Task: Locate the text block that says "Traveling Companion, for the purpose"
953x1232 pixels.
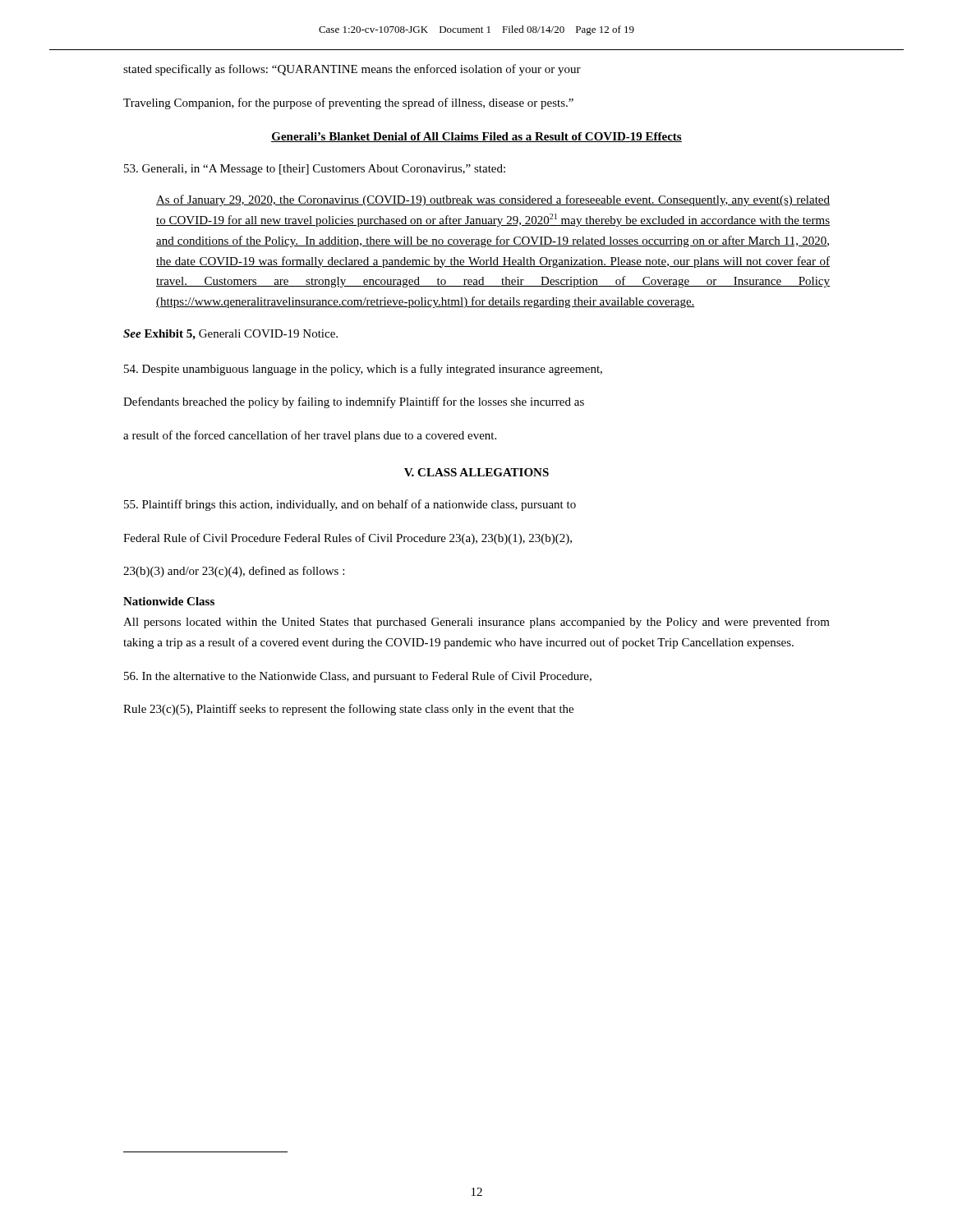Action: (476, 103)
